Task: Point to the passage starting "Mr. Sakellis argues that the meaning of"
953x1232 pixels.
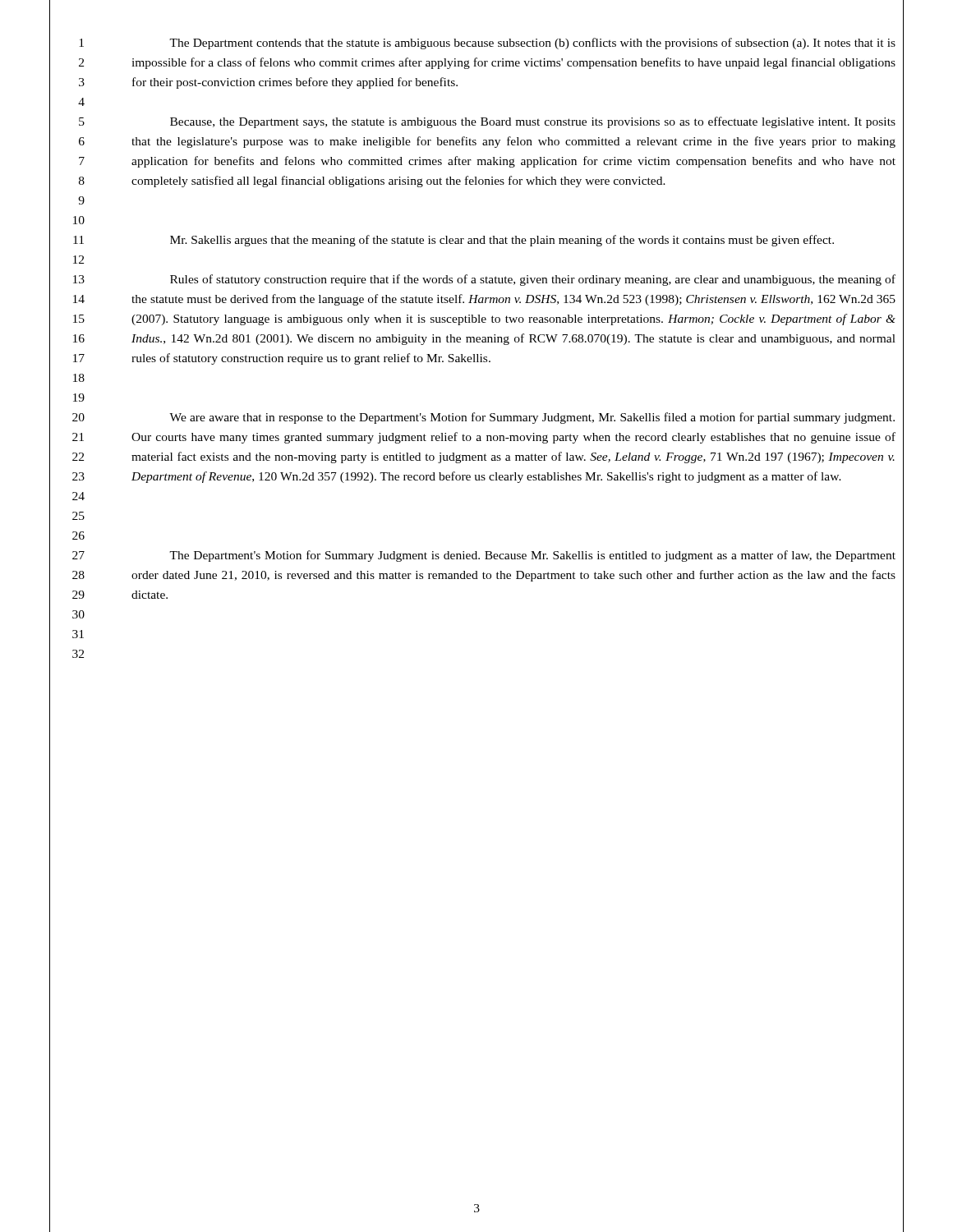Action: [513, 240]
